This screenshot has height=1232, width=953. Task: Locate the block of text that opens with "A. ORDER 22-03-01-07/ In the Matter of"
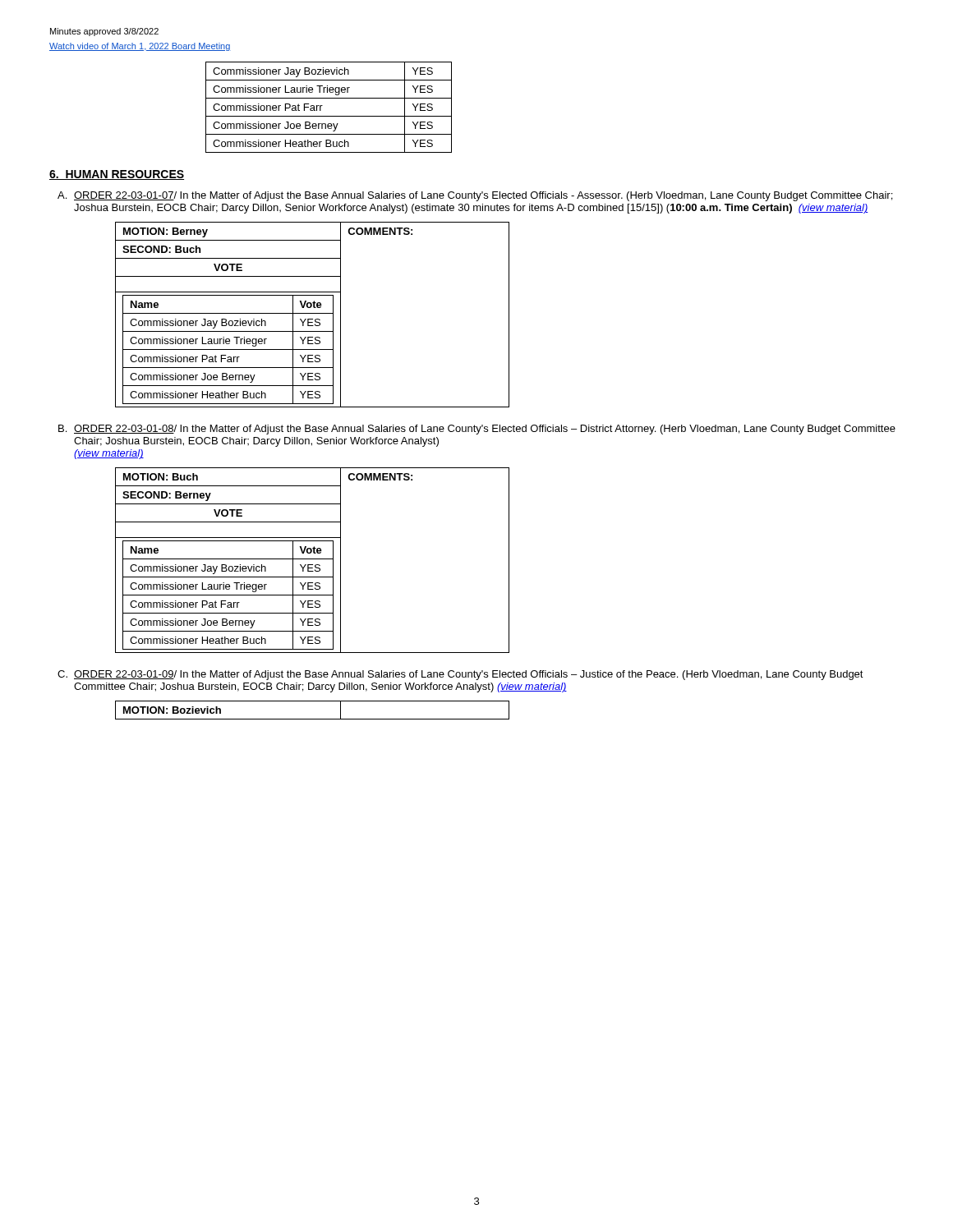481,201
